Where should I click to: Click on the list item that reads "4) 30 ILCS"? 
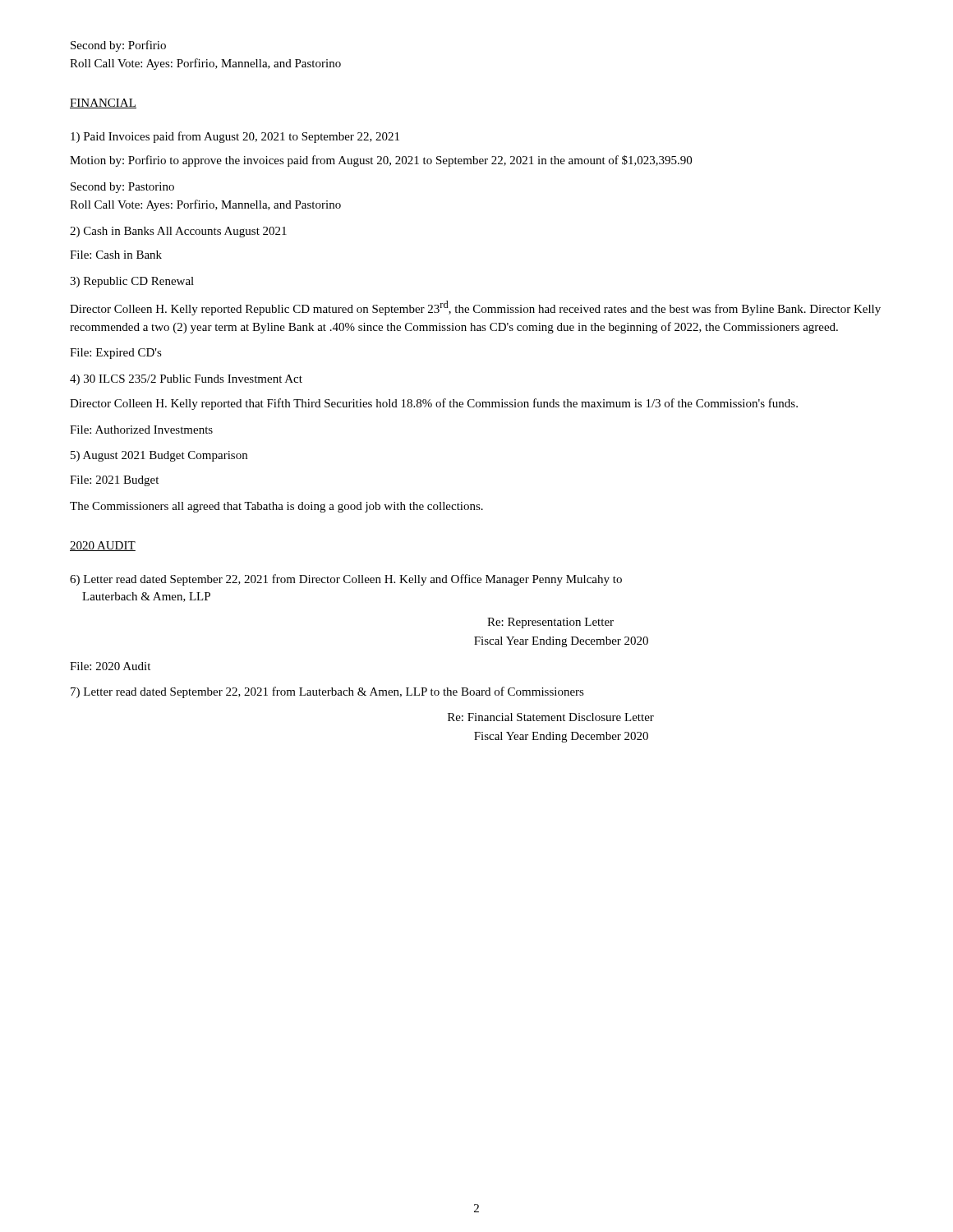[x=186, y=380]
